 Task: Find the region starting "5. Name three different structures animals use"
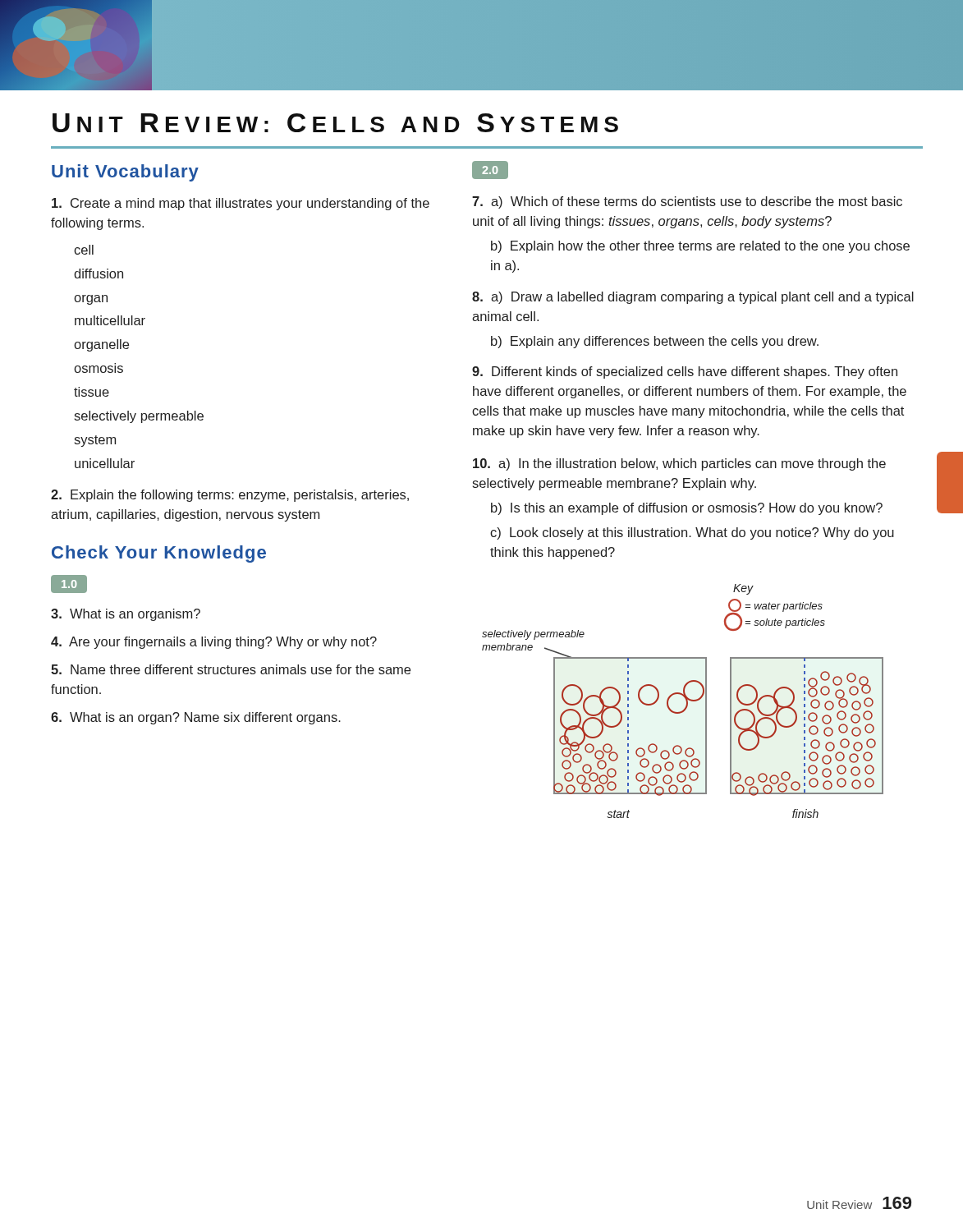(231, 679)
